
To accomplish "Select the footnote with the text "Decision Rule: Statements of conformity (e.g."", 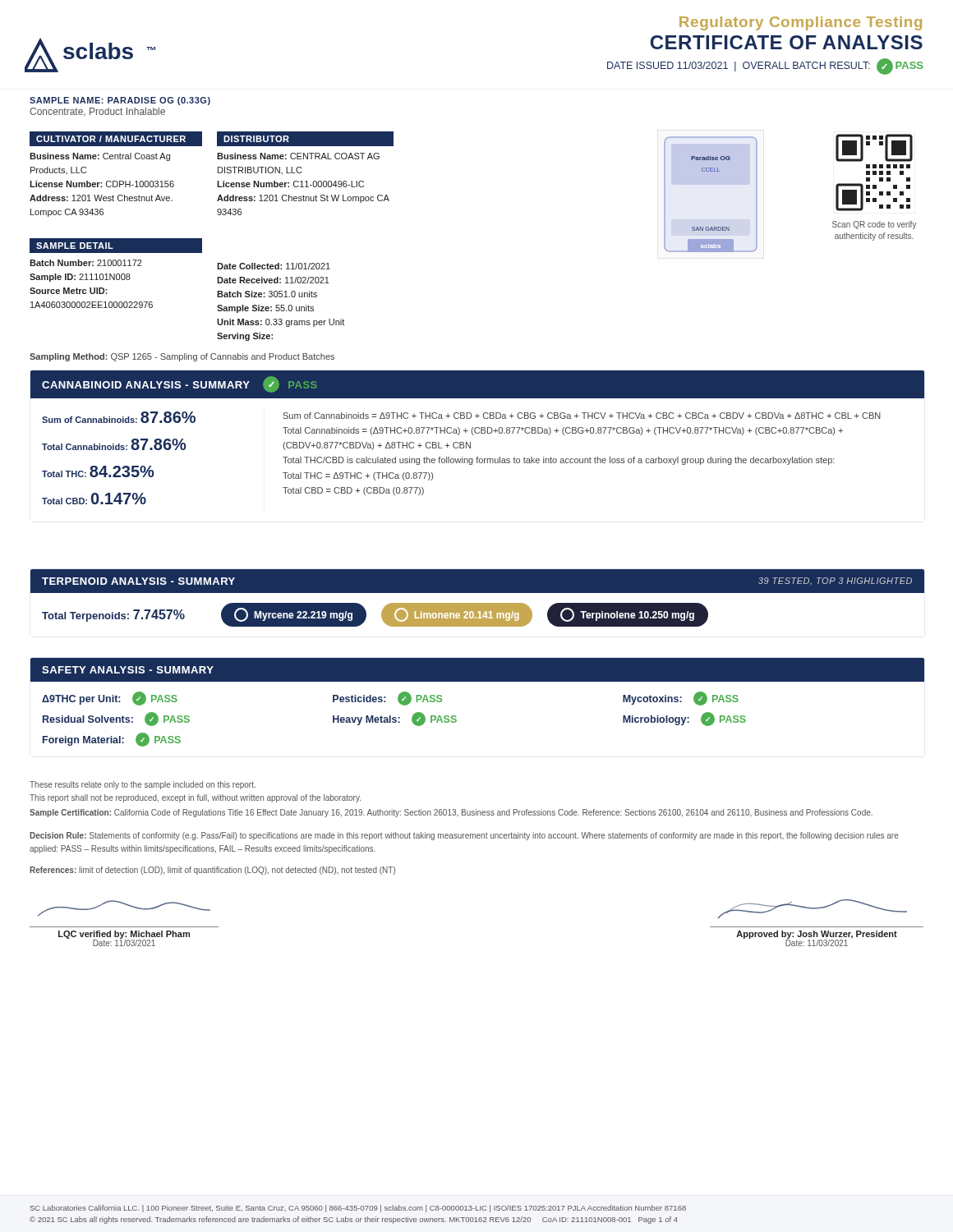I will tap(464, 842).
